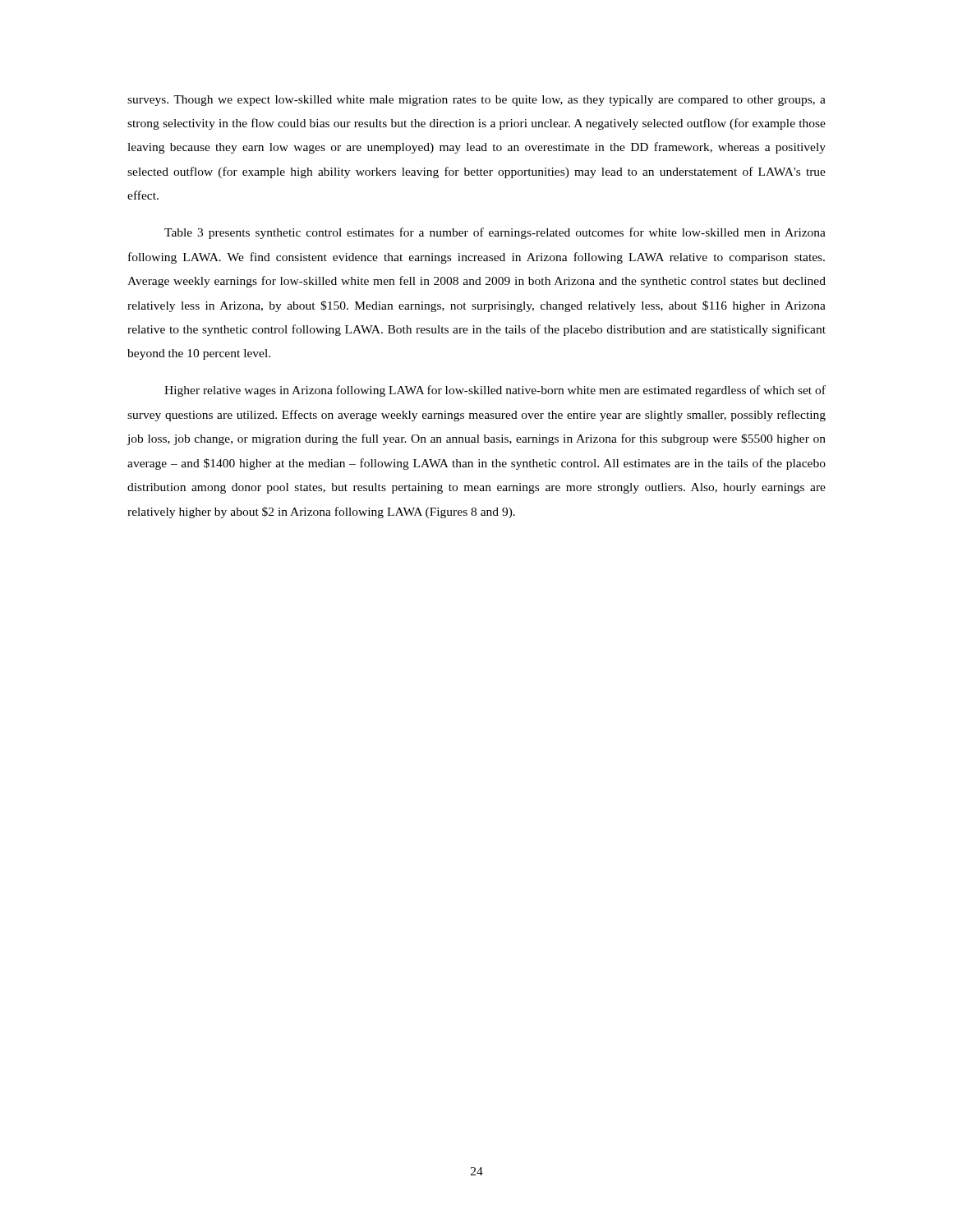Screen dimensions: 1232x953
Task: Locate the text block containing "surveys. Though we expect low-skilled white male"
Action: click(x=476, y=147)
